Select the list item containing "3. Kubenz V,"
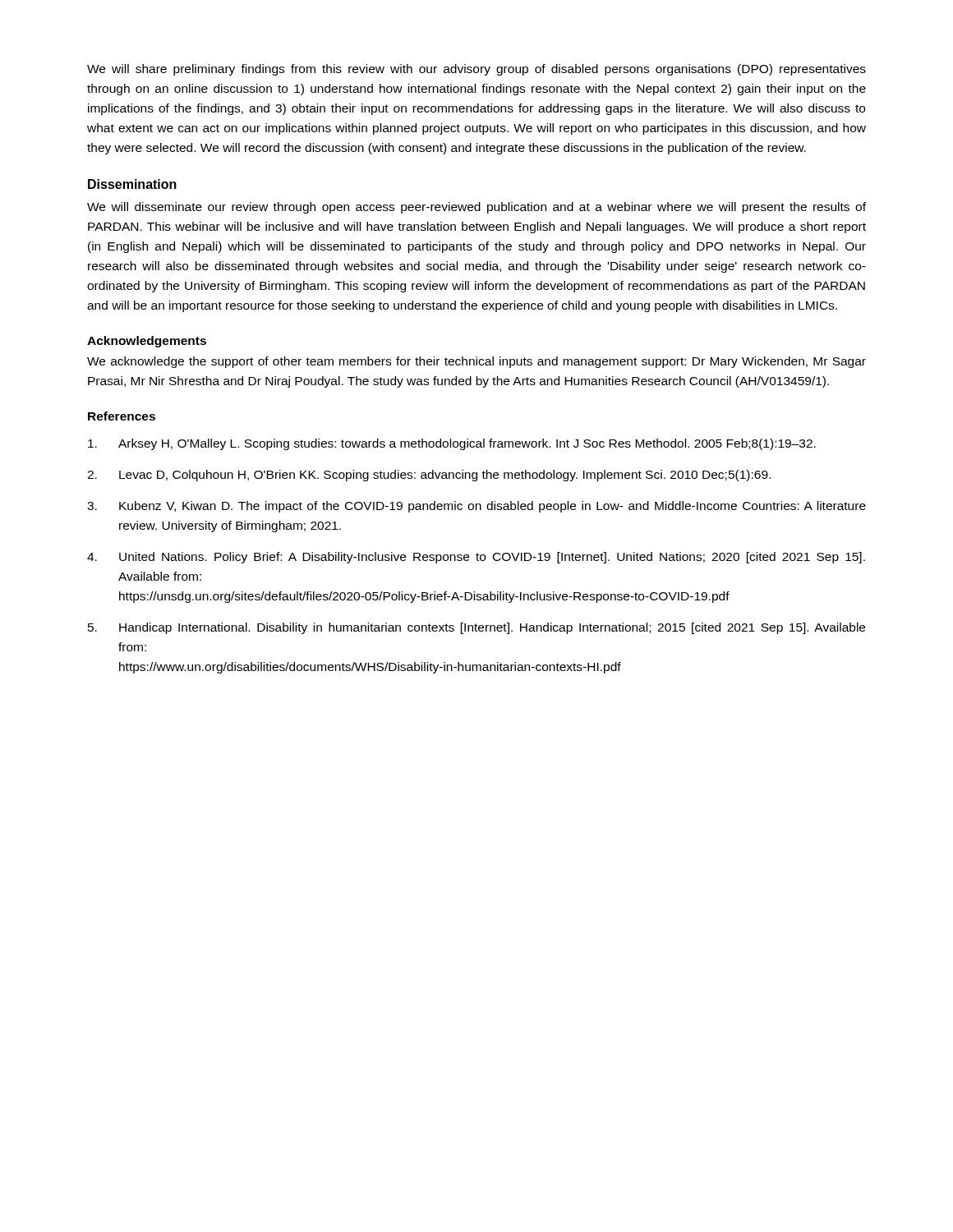Viewport: 953px width, 1232px height. [x=476, y=516]
